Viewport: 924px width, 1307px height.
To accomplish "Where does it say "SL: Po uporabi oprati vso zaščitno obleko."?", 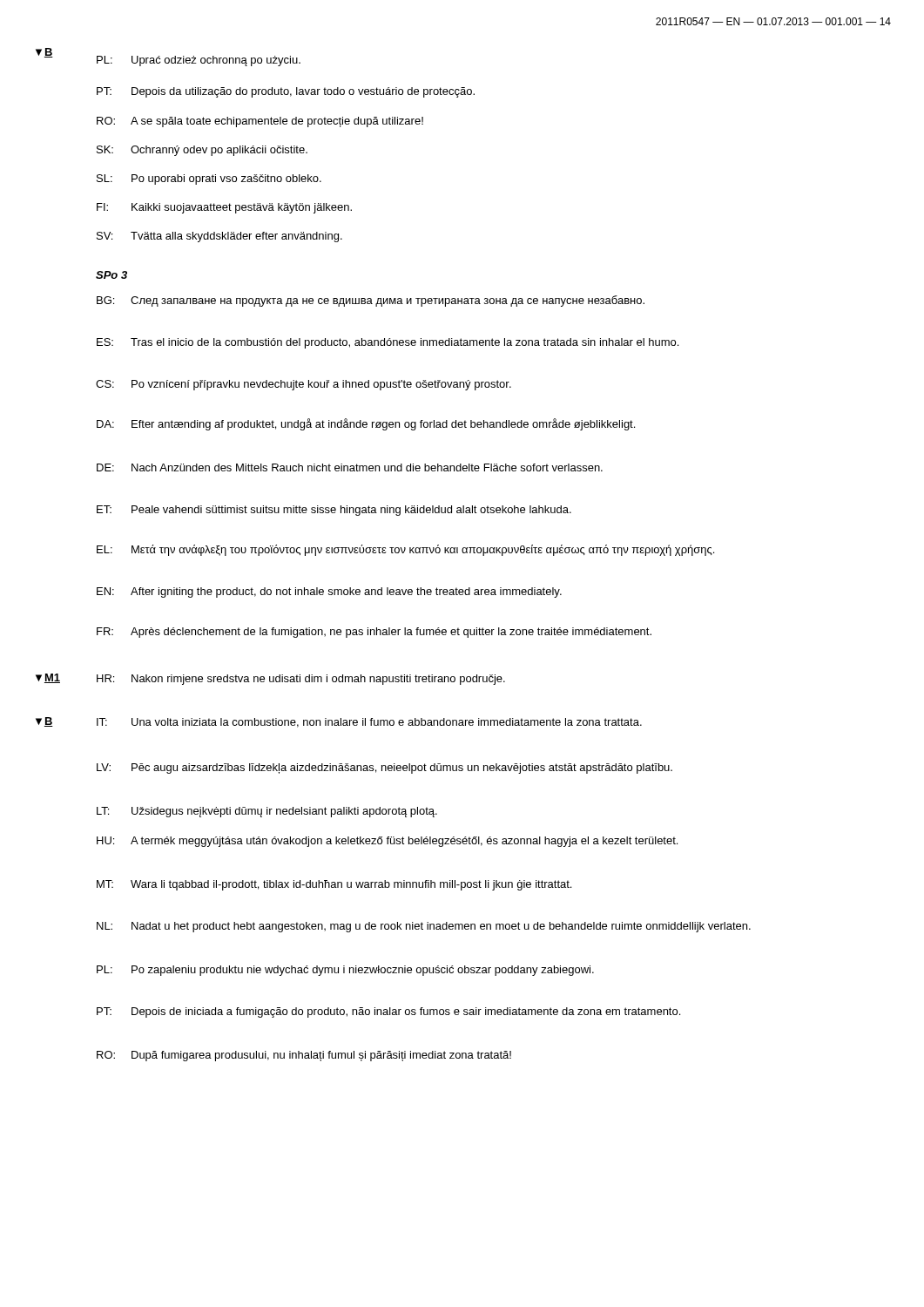I will (x=209, y=179).
